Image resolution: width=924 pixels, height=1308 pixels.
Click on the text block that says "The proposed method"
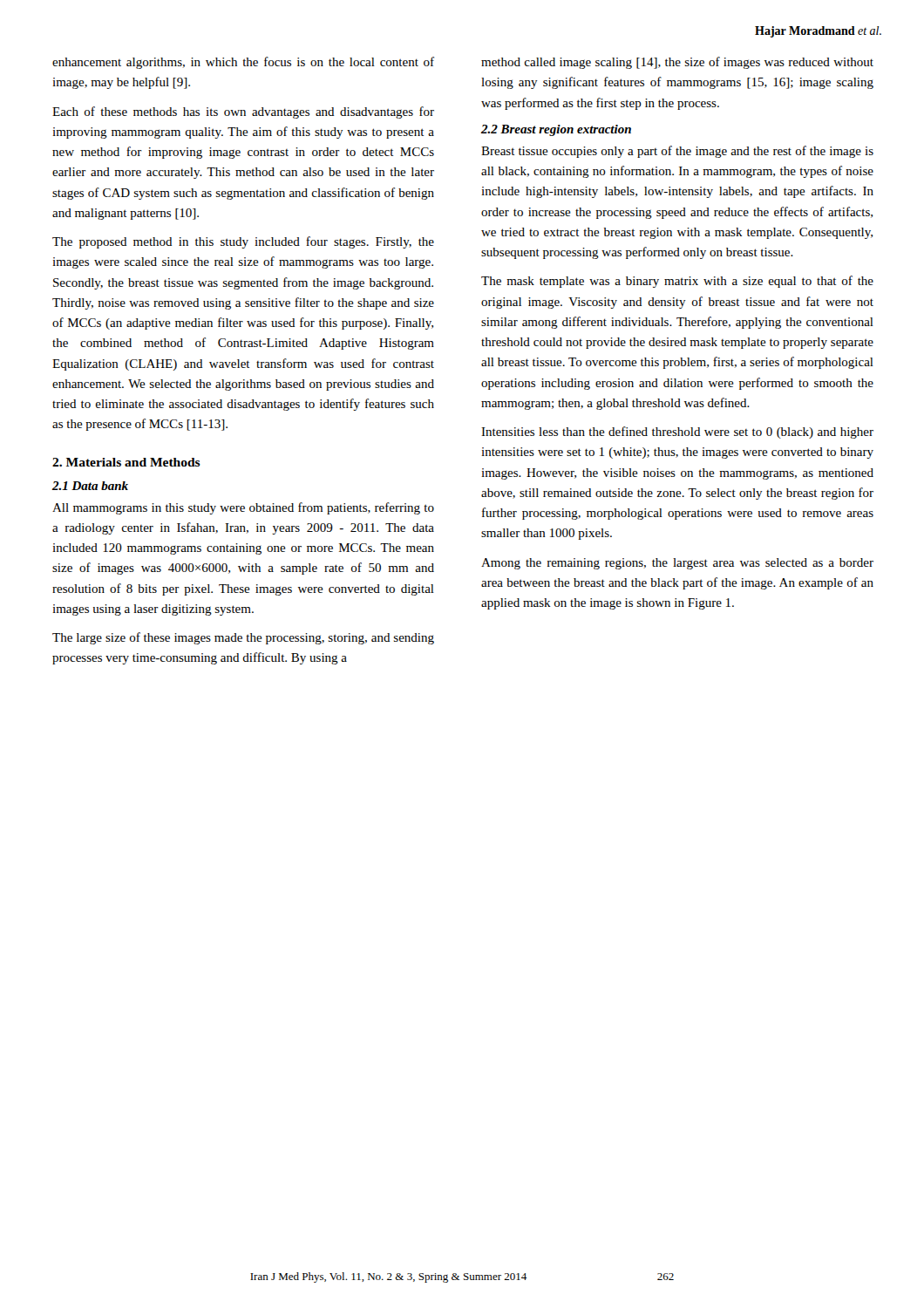(243, 333)
